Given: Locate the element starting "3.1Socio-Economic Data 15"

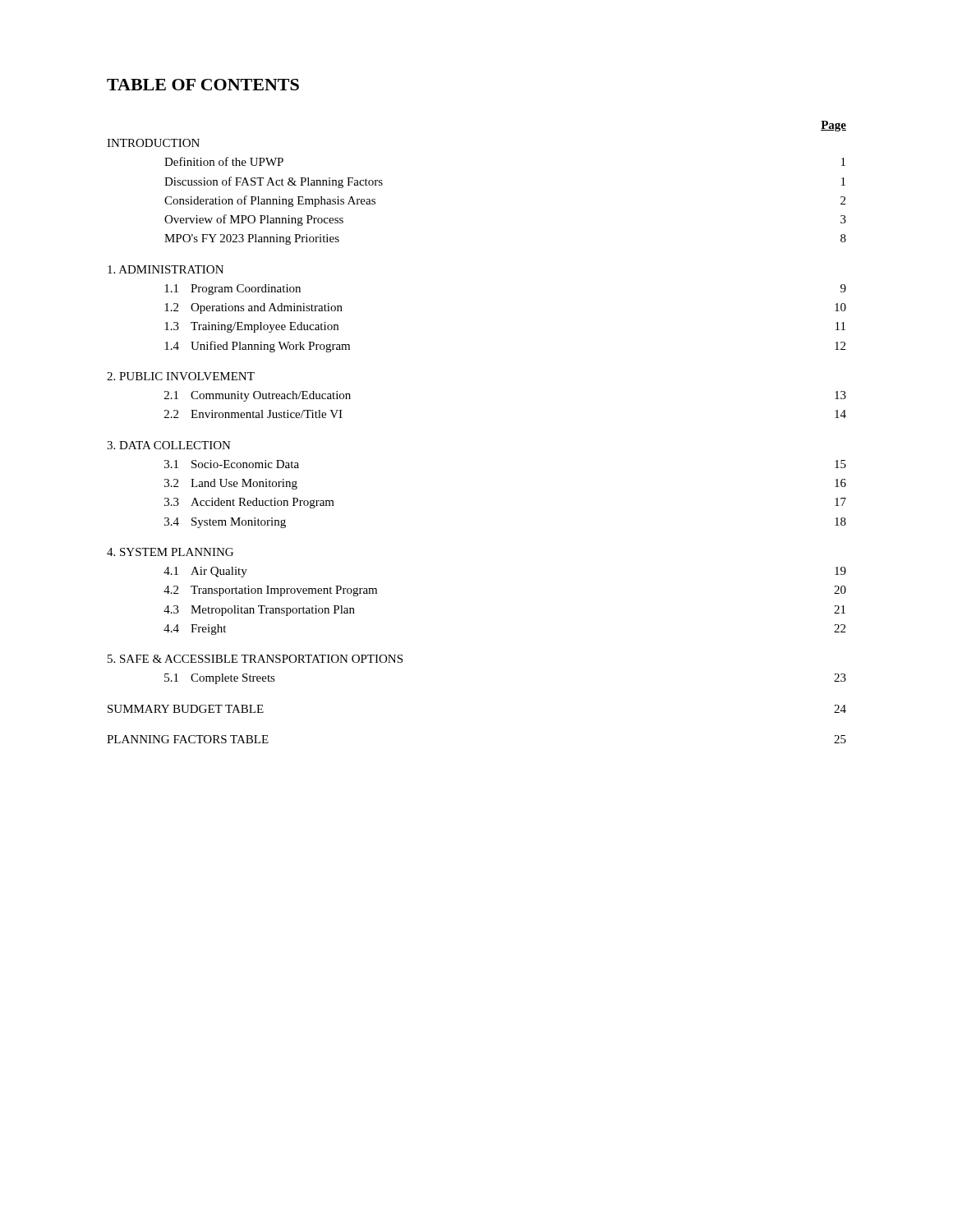Looking at the screenshot, I should (x=249, y=464).
